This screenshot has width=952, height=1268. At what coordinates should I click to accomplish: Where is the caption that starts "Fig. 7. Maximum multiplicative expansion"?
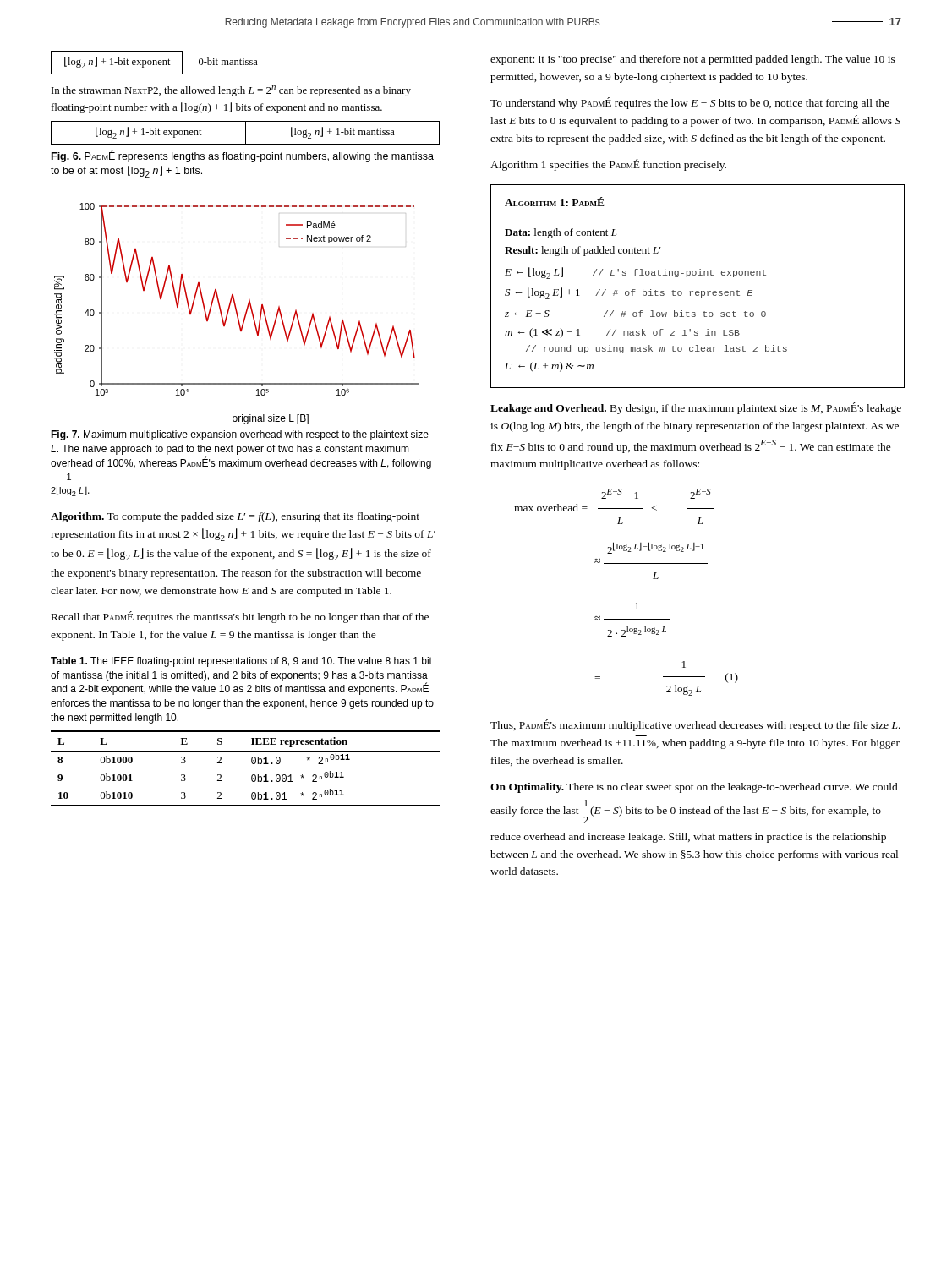[x=241, y=463]
